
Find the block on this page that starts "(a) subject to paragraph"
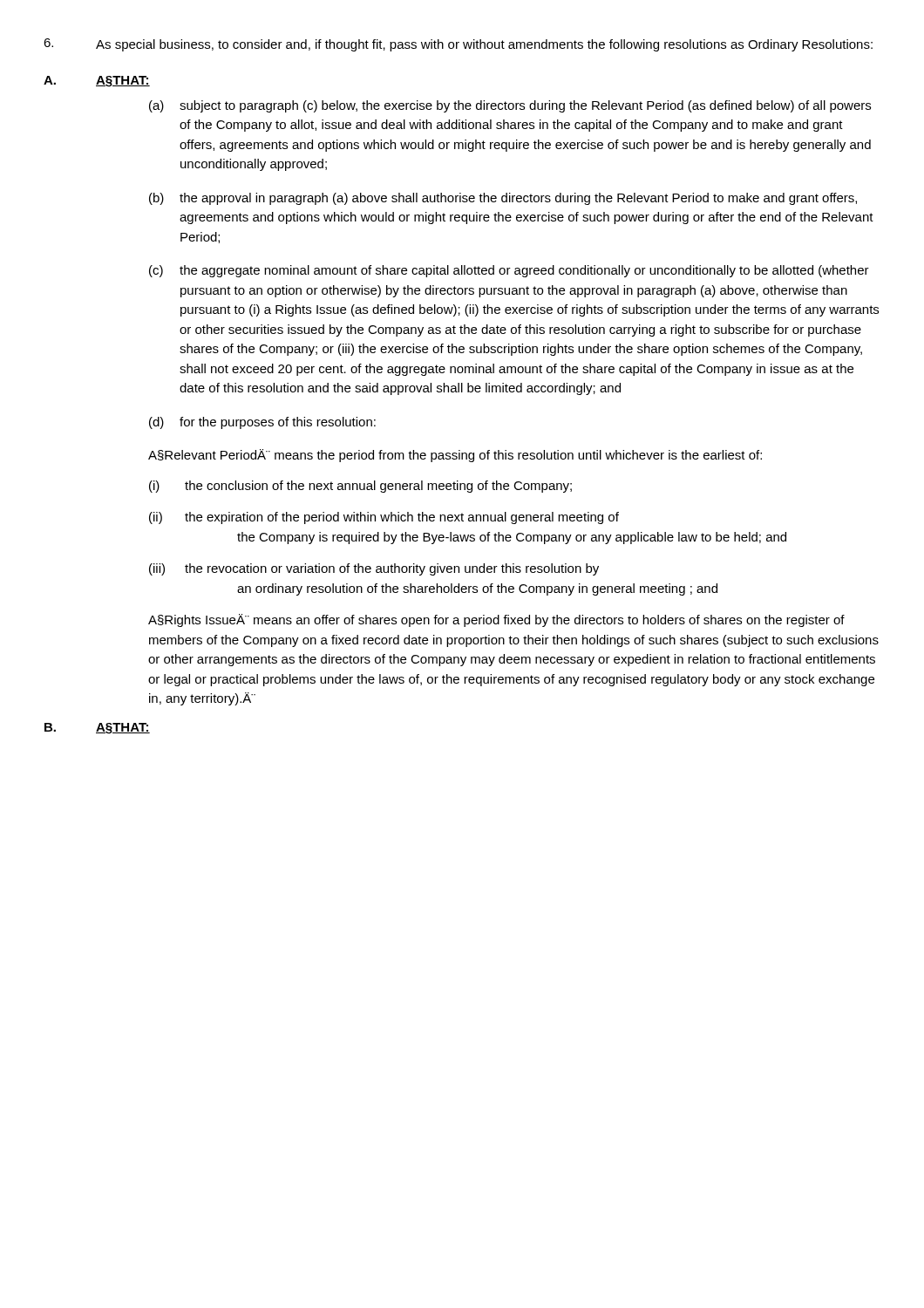click(514, 135)
